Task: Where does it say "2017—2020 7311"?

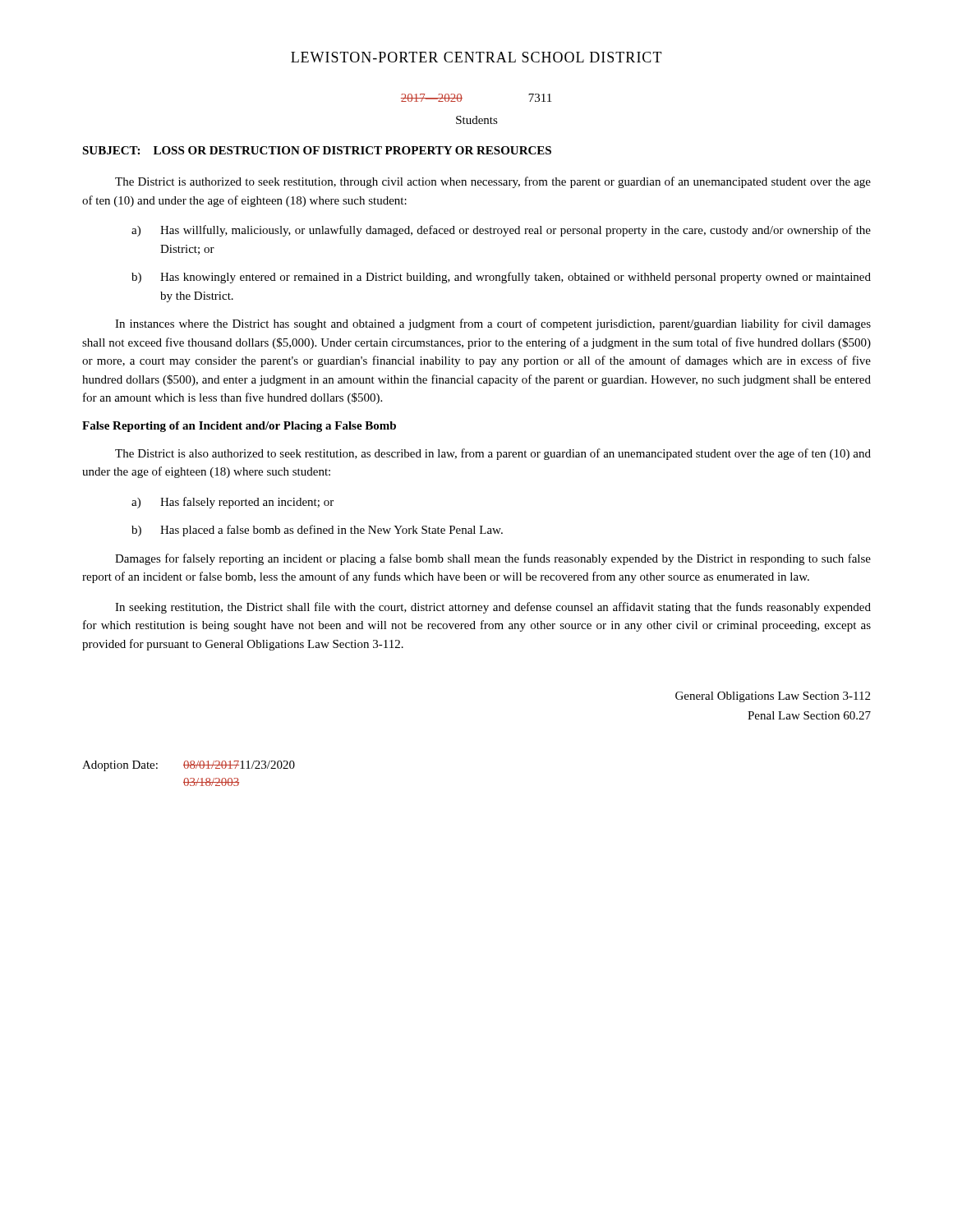Action: click(432, 98)
